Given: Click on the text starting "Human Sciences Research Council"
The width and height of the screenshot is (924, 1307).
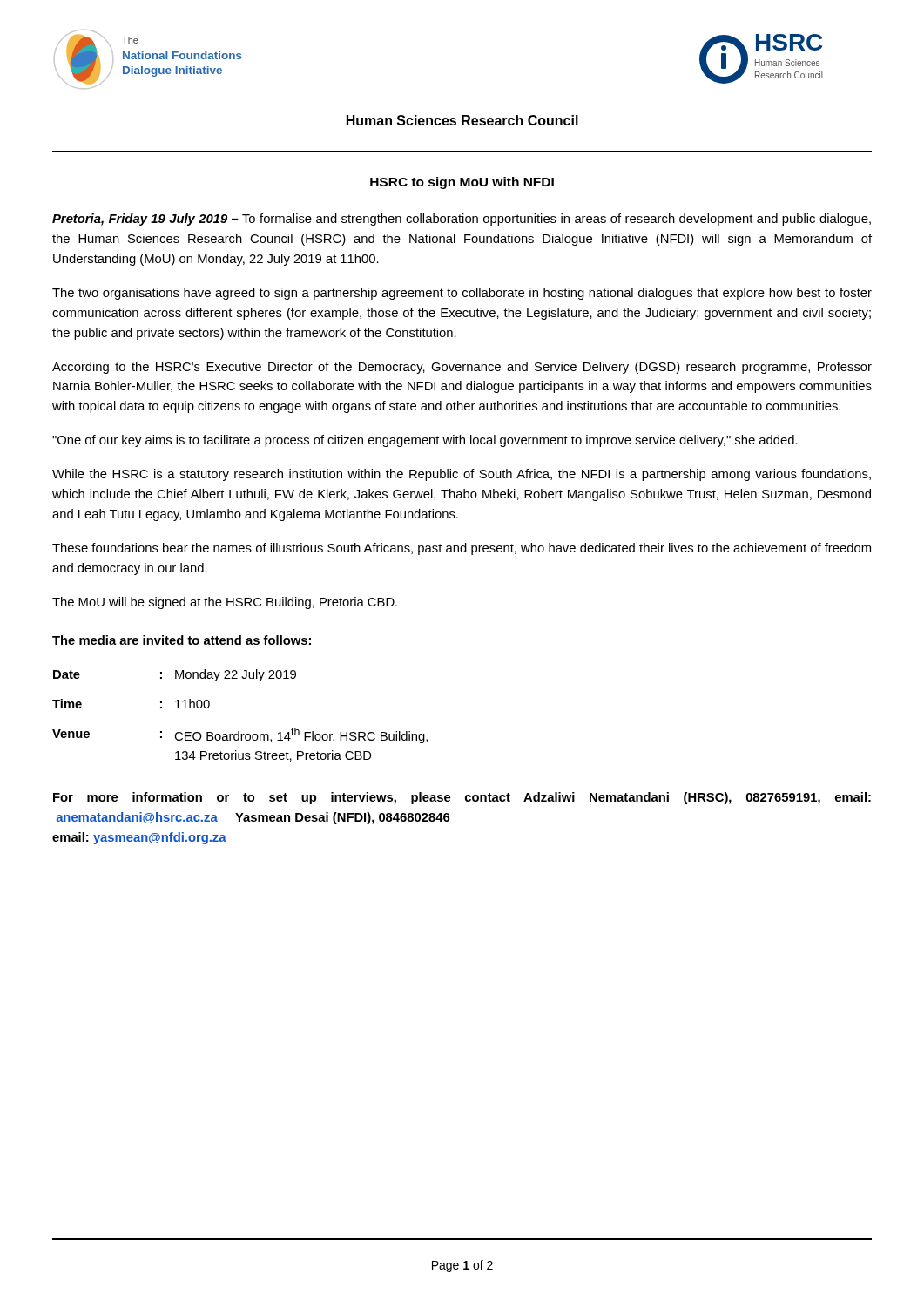Looking at the screenshot, I should [x=462, y=121].
